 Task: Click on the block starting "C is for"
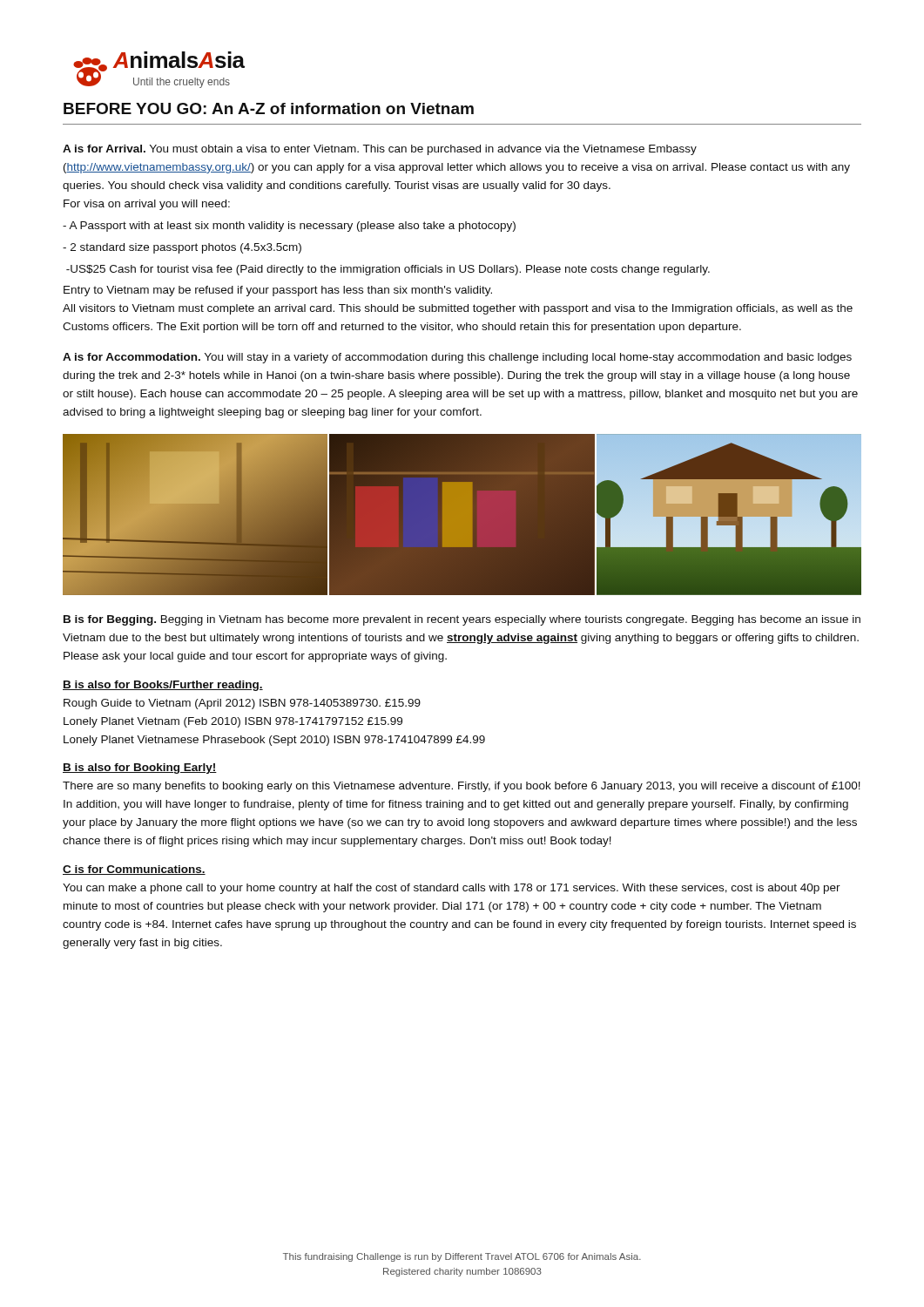(x=134, y=869)
